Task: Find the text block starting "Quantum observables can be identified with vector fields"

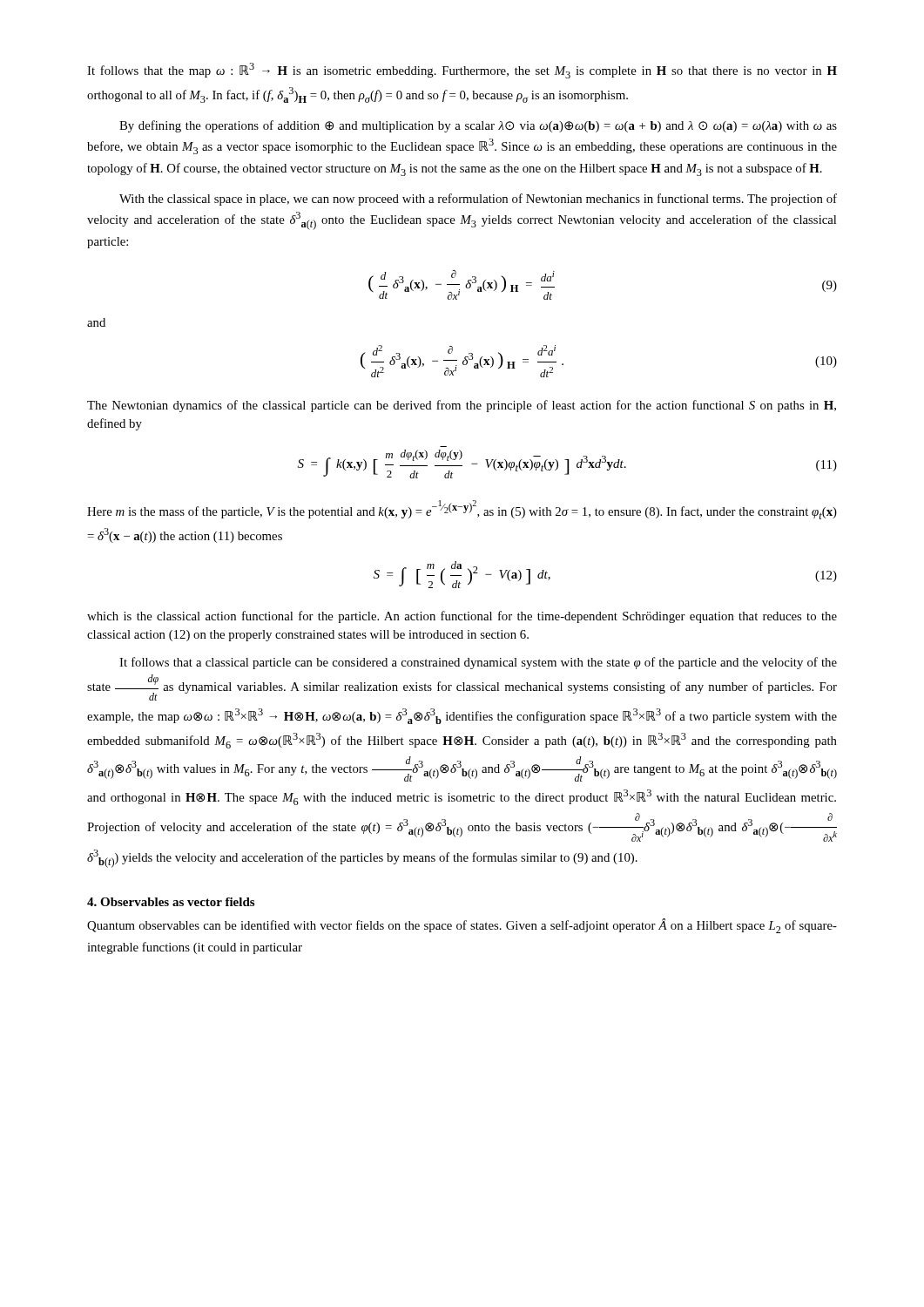Action: pos(462,937)
